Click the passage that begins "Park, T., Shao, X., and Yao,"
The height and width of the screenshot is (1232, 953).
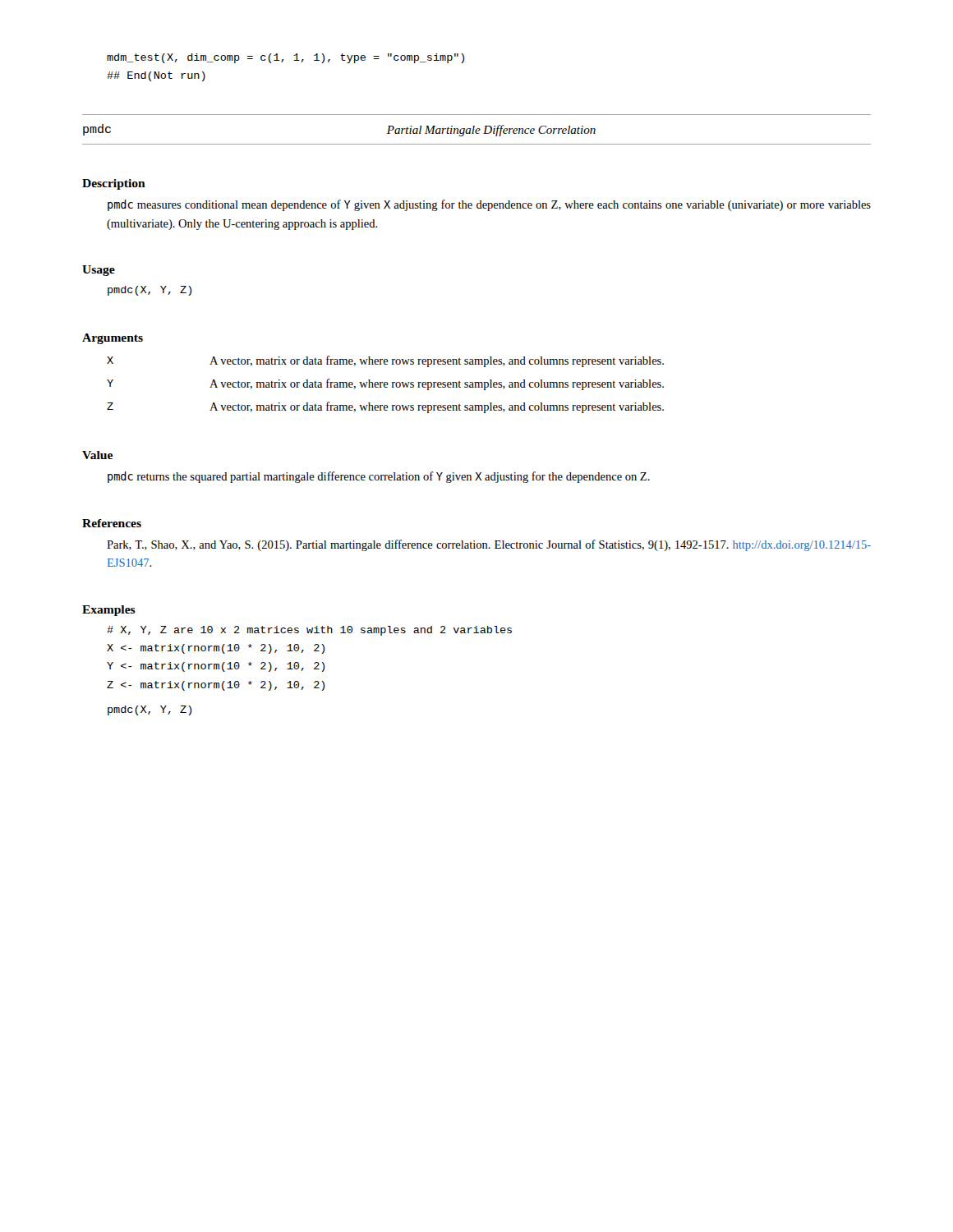(x=489, y=554)
